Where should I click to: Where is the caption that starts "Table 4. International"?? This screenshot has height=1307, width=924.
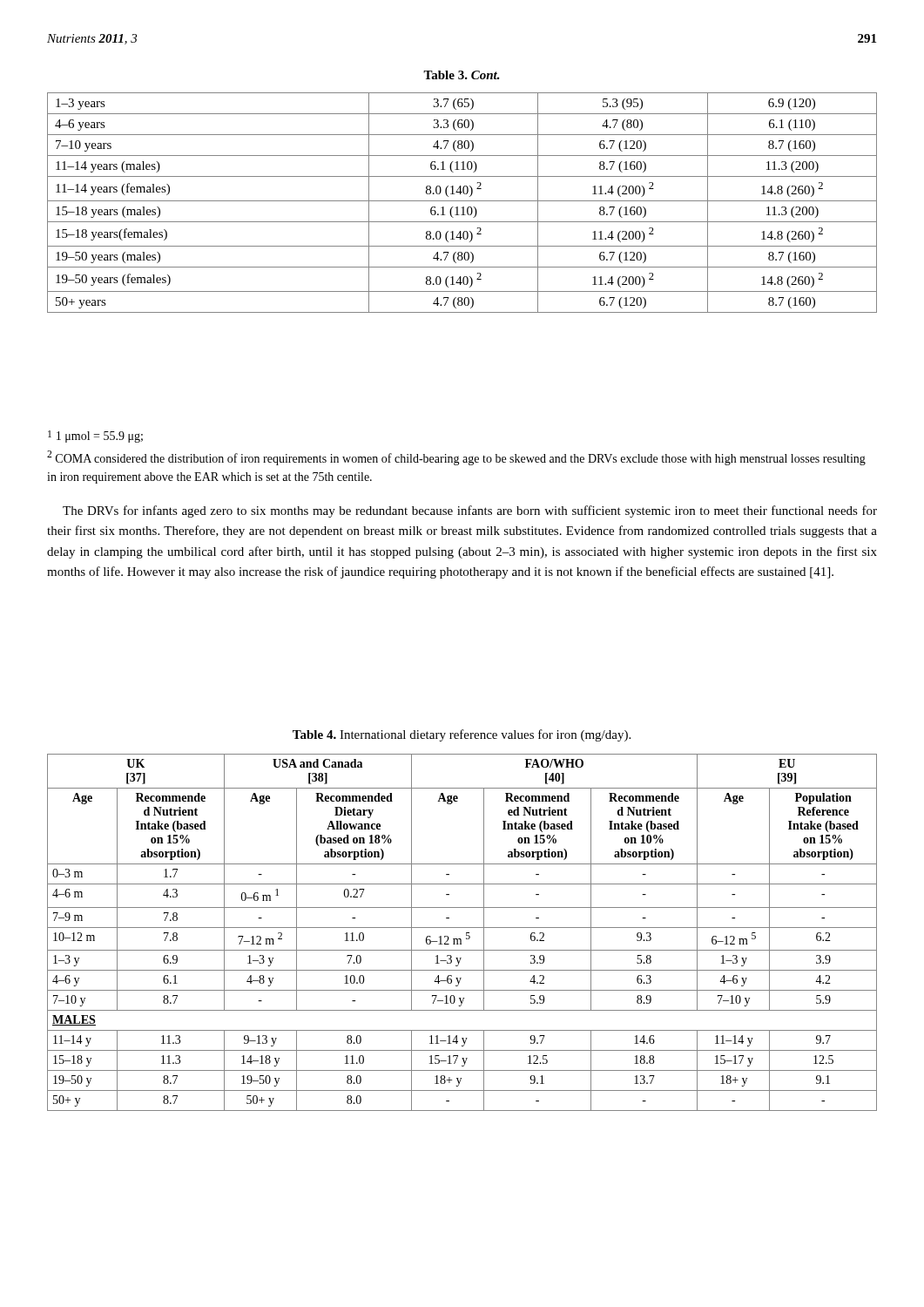tap(462, 735)
